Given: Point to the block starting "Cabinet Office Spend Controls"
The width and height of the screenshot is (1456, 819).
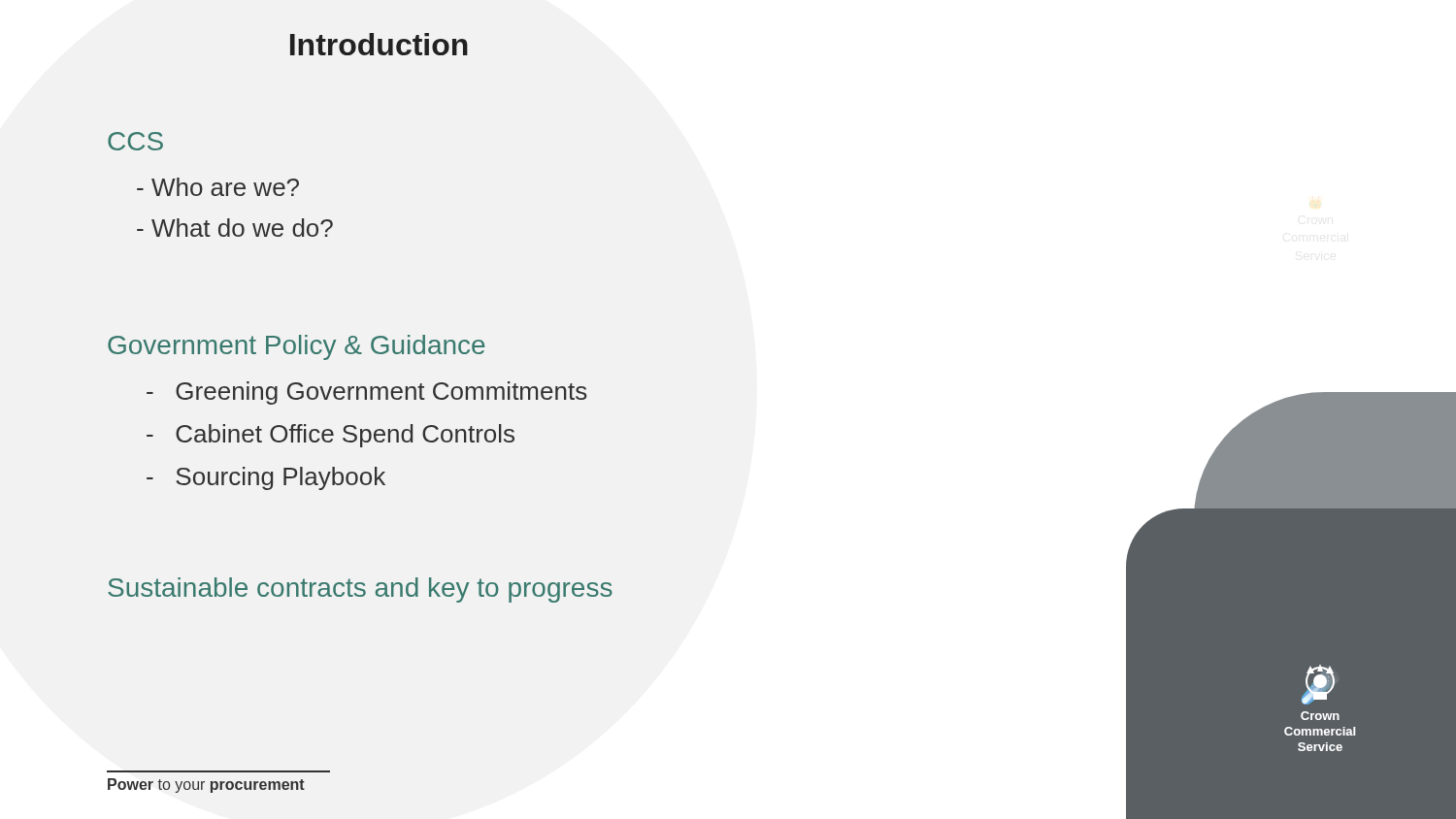Looking at the screenshot, I should point(331,434).
